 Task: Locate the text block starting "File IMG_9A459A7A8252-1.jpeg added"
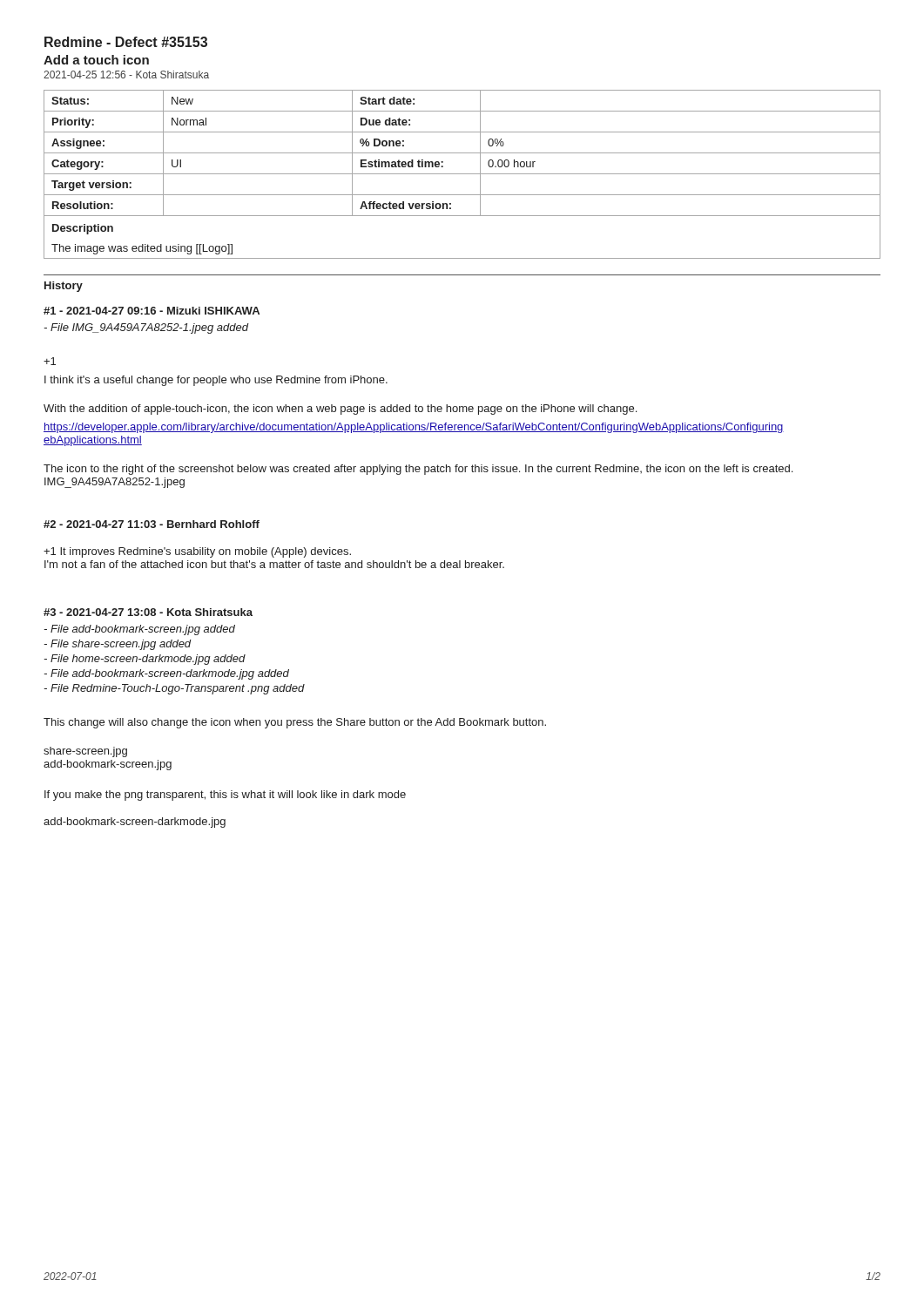146,327
